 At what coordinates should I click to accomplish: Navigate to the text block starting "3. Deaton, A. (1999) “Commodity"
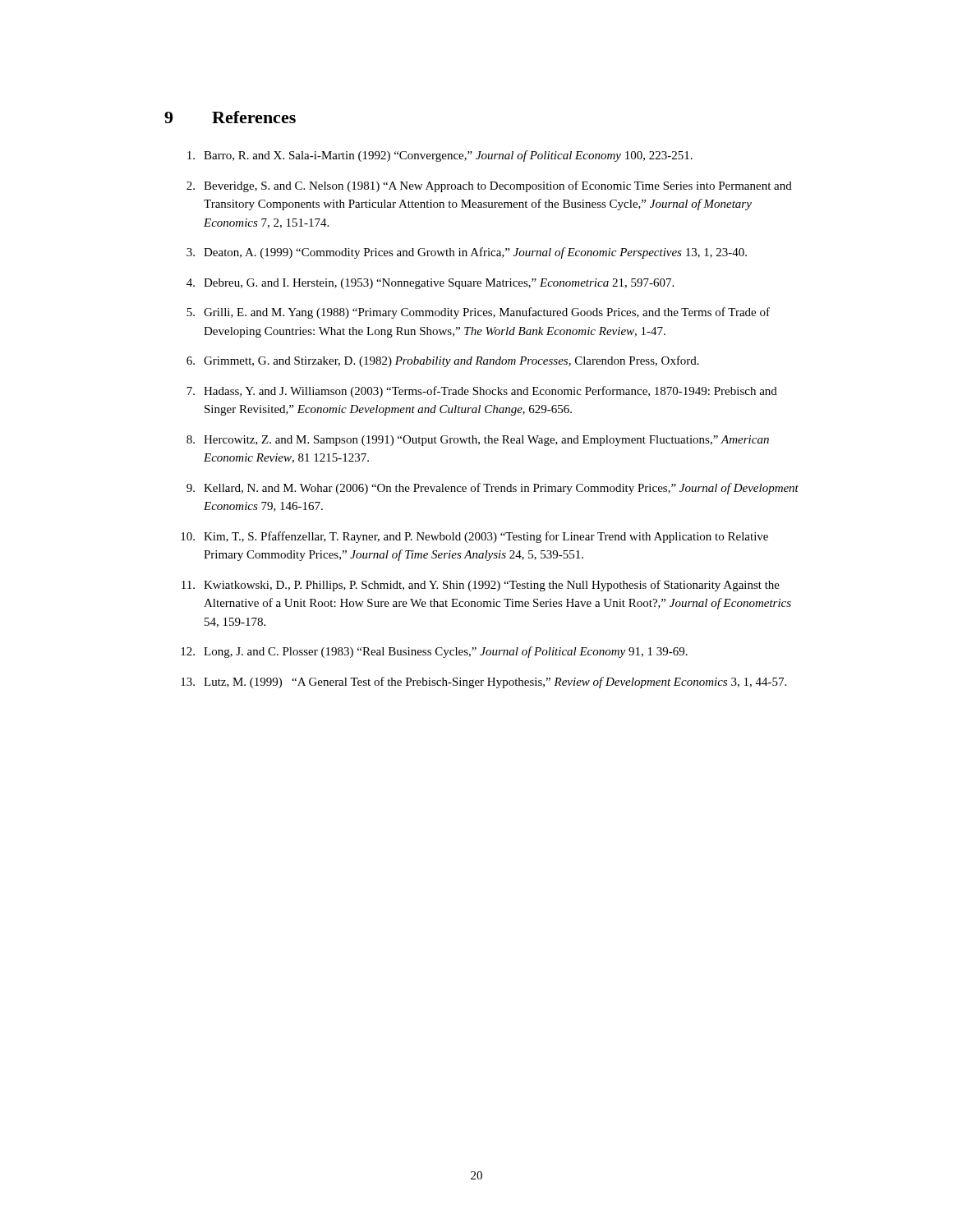[x=485, y=252]
